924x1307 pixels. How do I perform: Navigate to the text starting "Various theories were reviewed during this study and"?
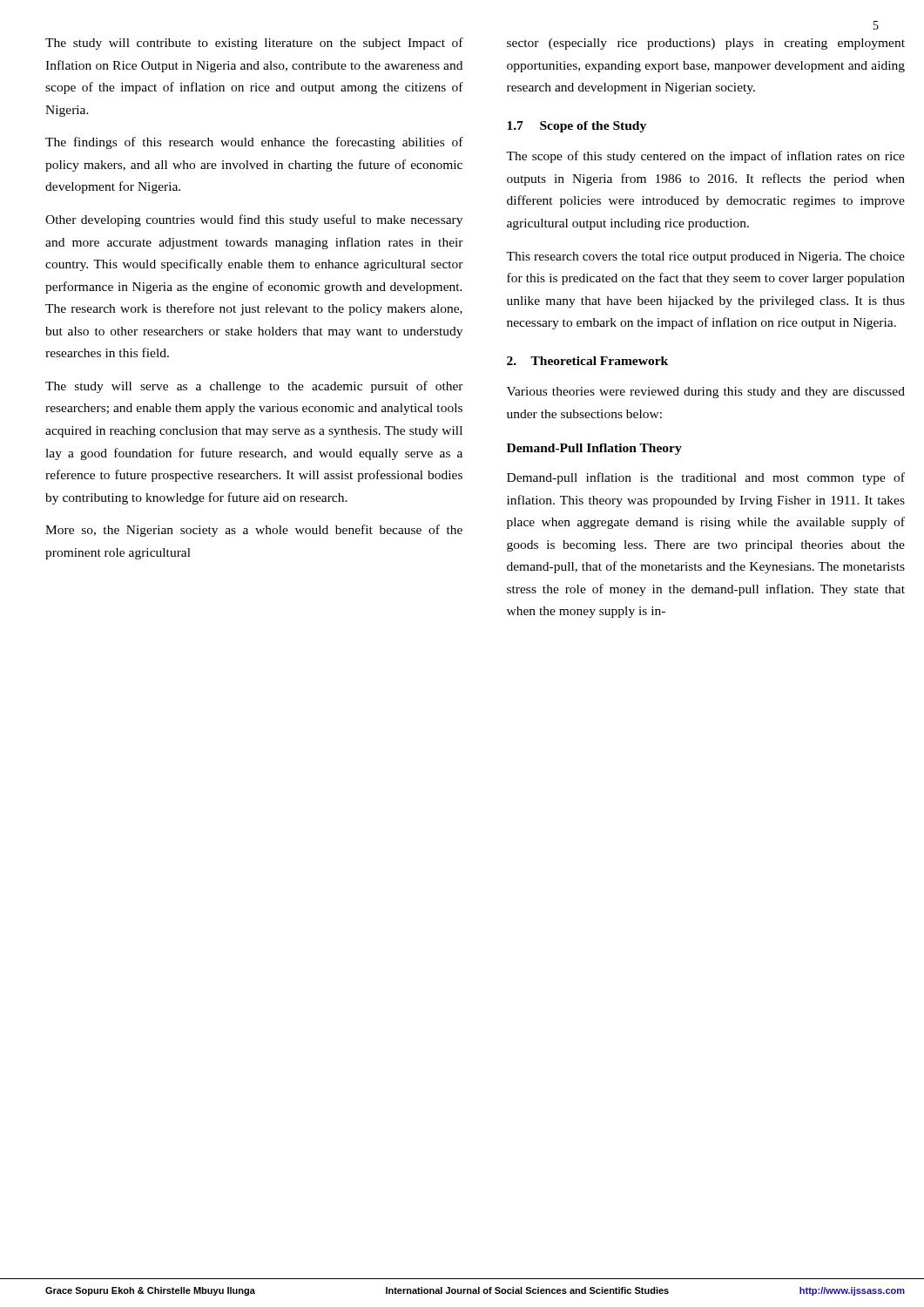click(706, 402)
